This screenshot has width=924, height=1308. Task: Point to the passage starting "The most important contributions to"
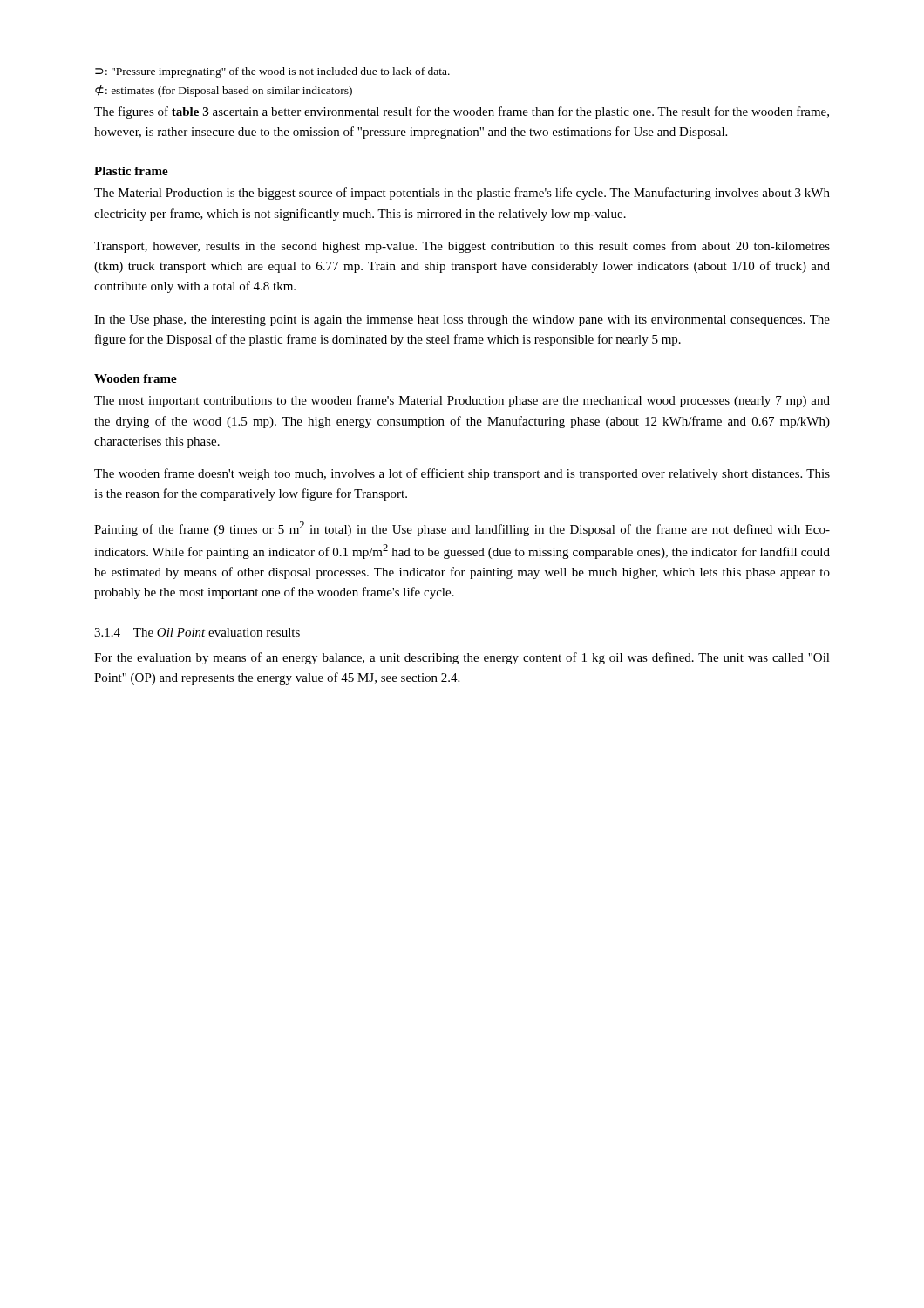pos(462,421)
